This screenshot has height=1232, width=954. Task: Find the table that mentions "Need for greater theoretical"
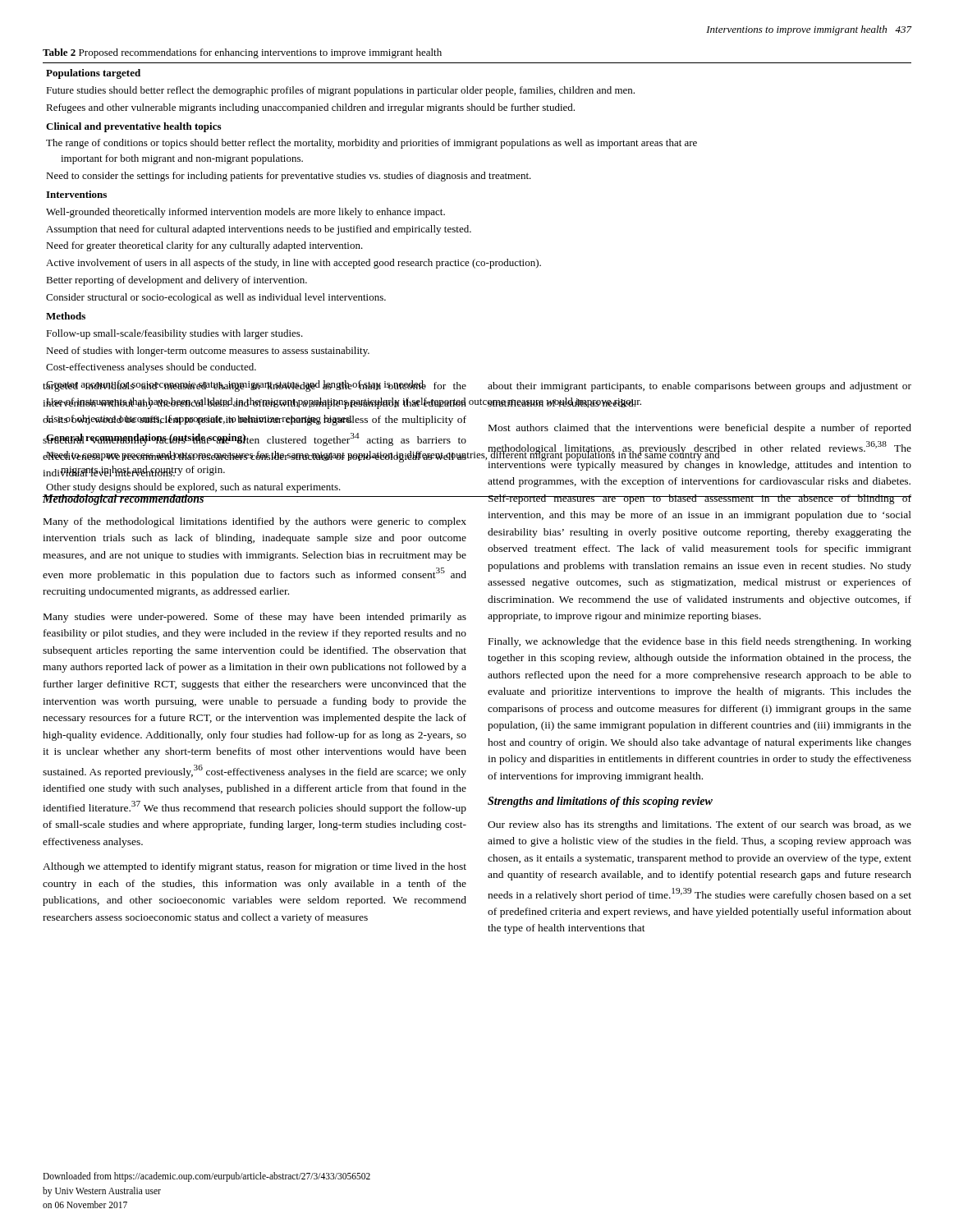477,280
